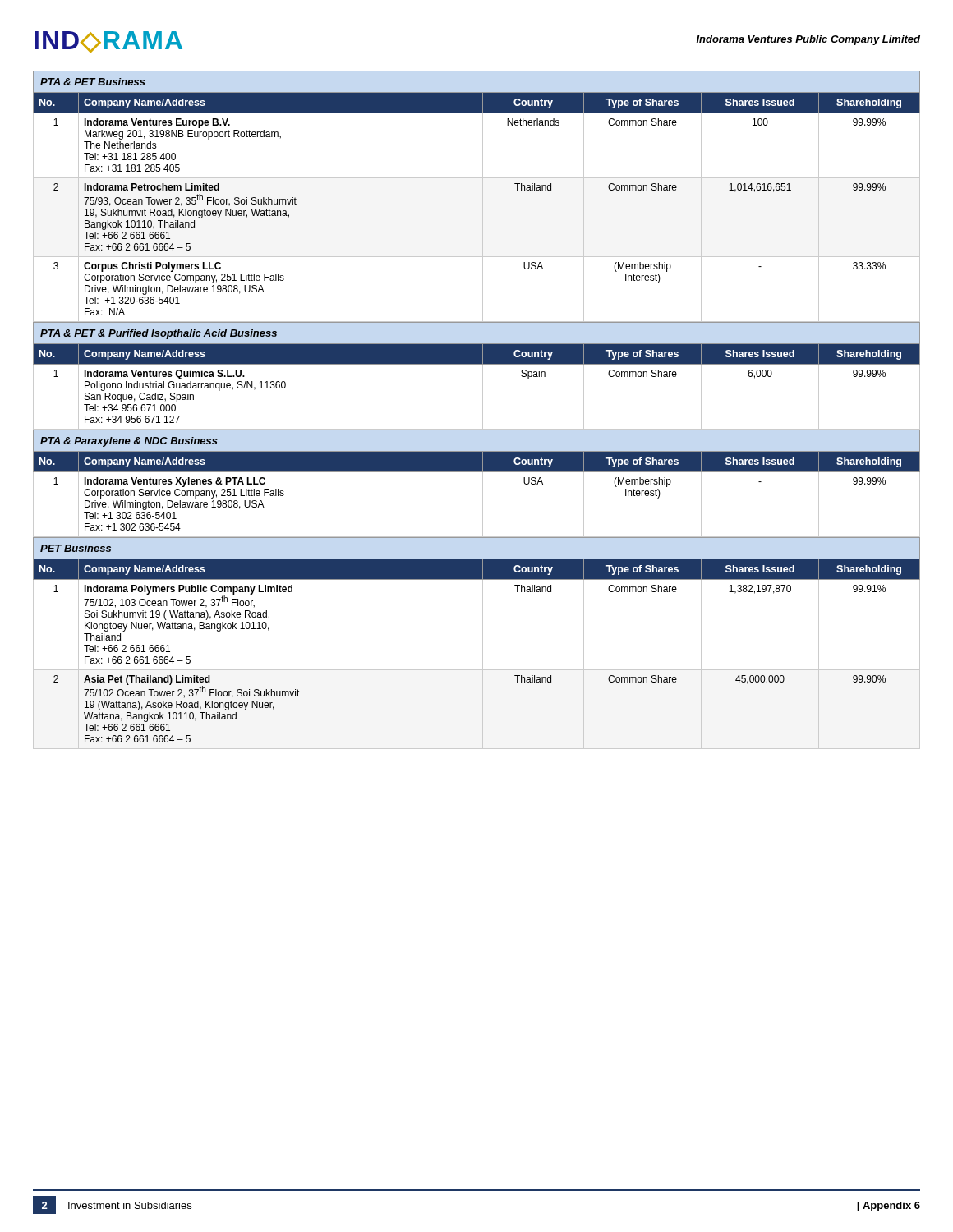This screenshot has height=1232, width=953.
Task: Point to "PTA & PET Business"
Action: click(x=93, y=82)
